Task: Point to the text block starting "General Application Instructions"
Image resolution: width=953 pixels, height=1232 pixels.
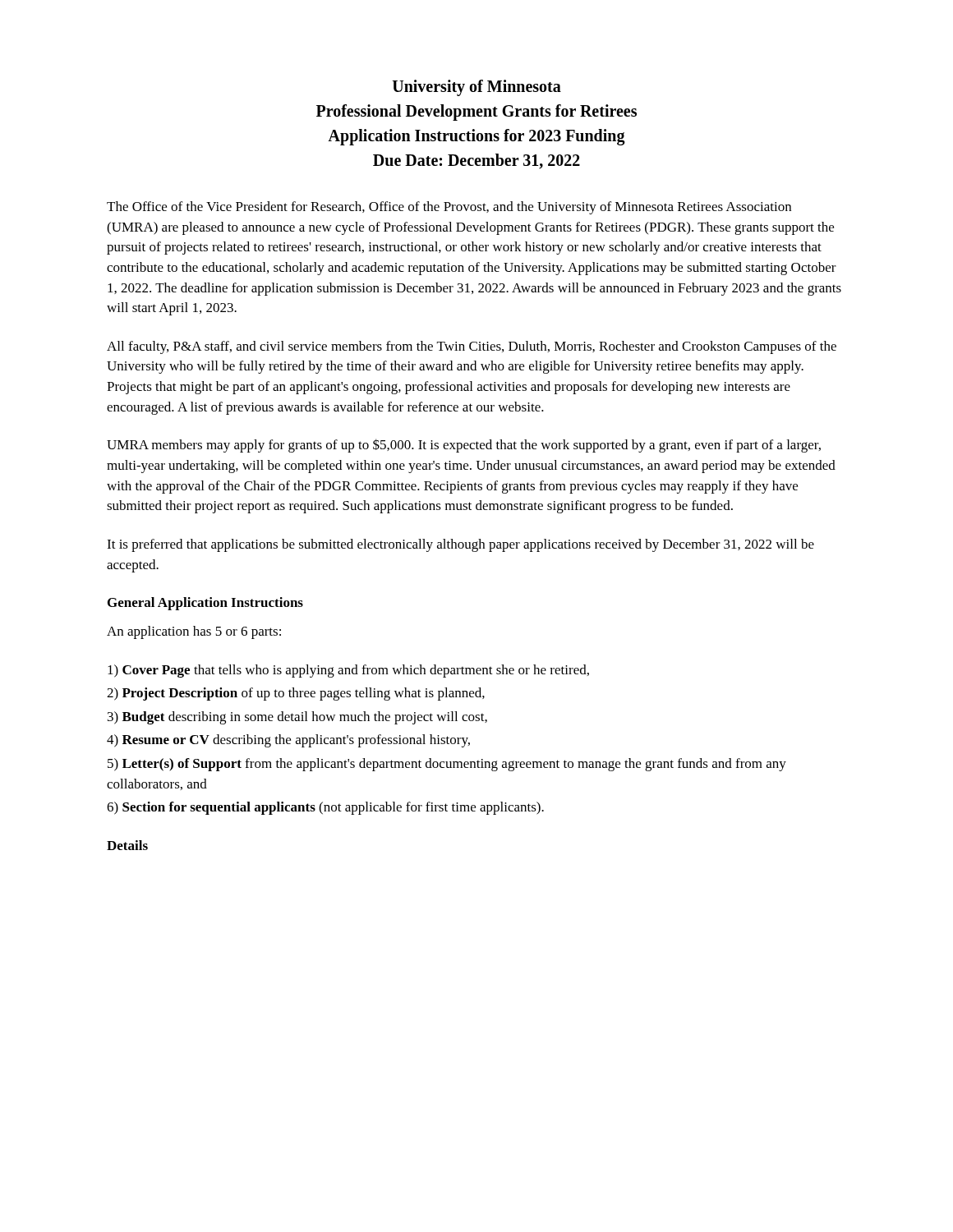Action: click(205, 603)
